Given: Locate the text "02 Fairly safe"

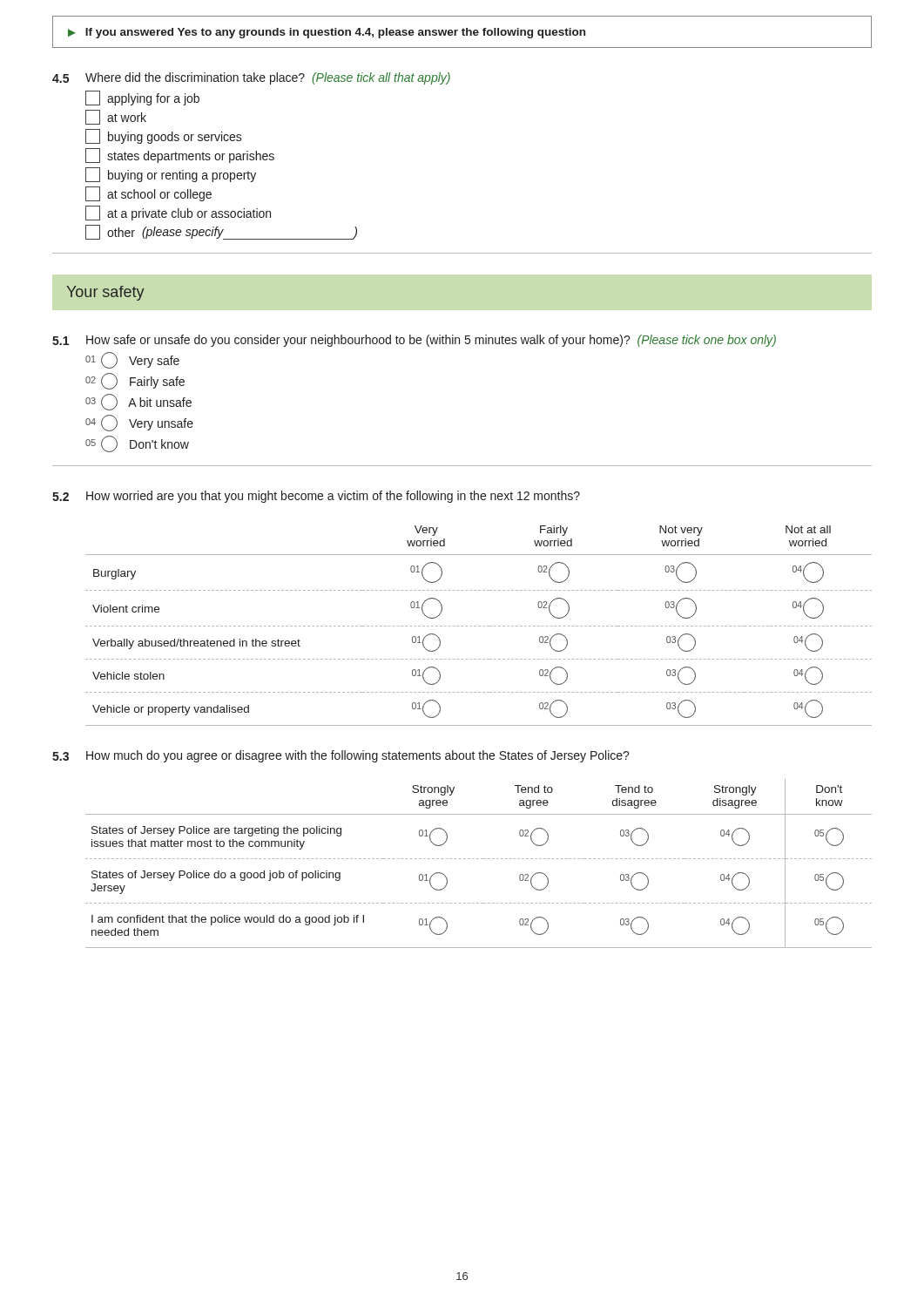Looking at the screenshot, I should coord(135,381).
